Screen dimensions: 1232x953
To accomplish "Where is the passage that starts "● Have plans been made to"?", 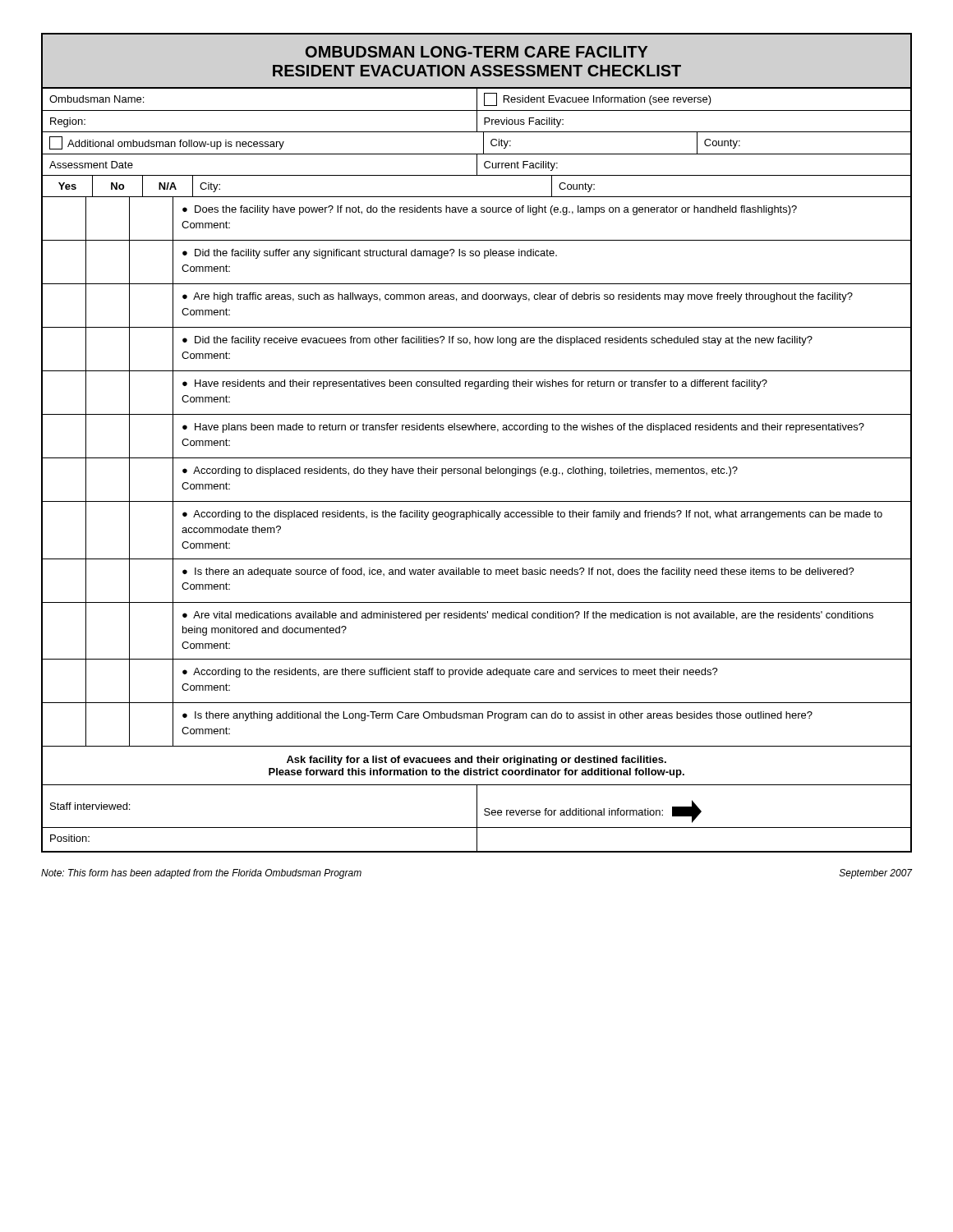I will pyautogui.click(x=476, y=436).
